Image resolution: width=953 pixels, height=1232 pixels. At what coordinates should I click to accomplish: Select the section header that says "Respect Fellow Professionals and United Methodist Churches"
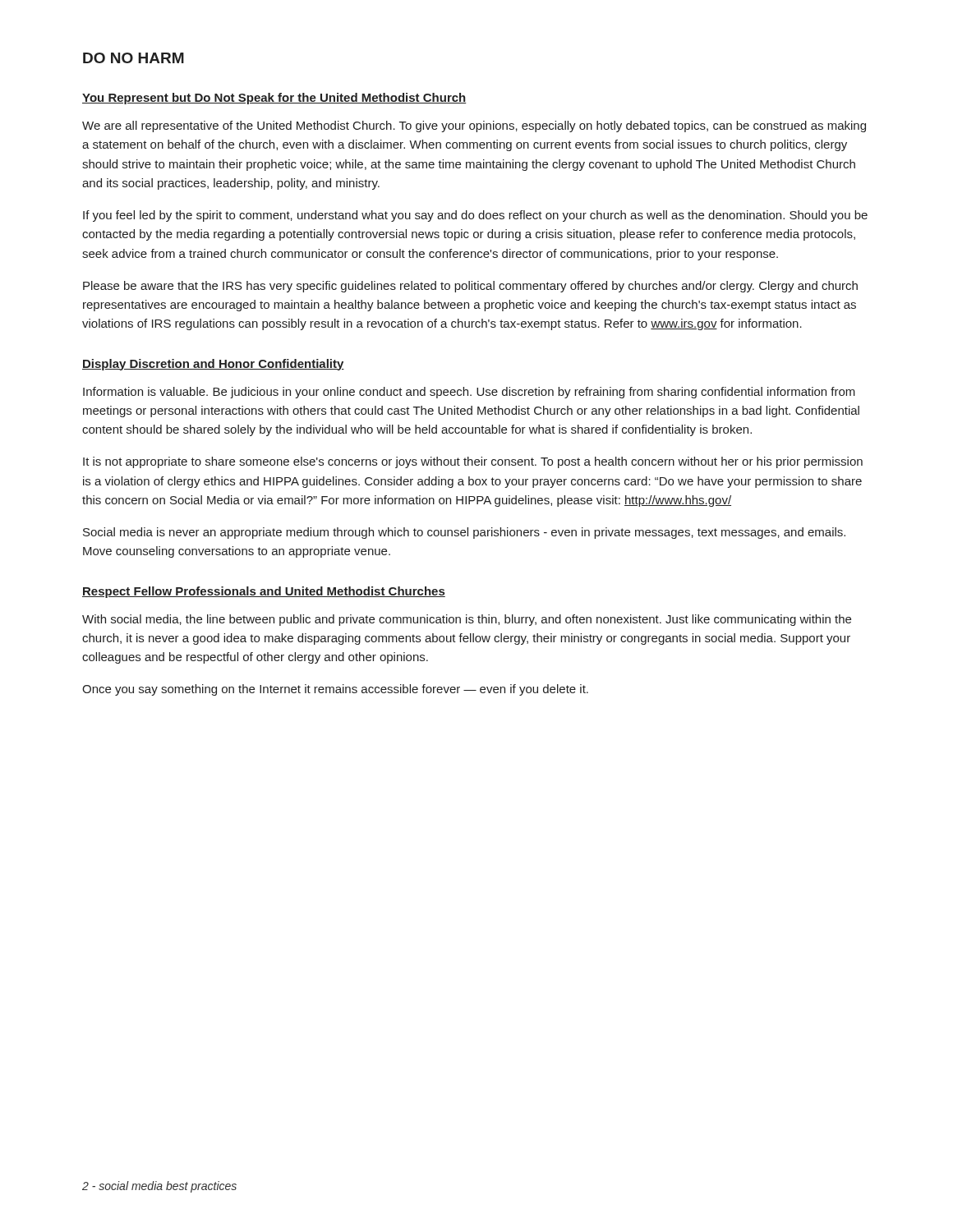[264, 591]
